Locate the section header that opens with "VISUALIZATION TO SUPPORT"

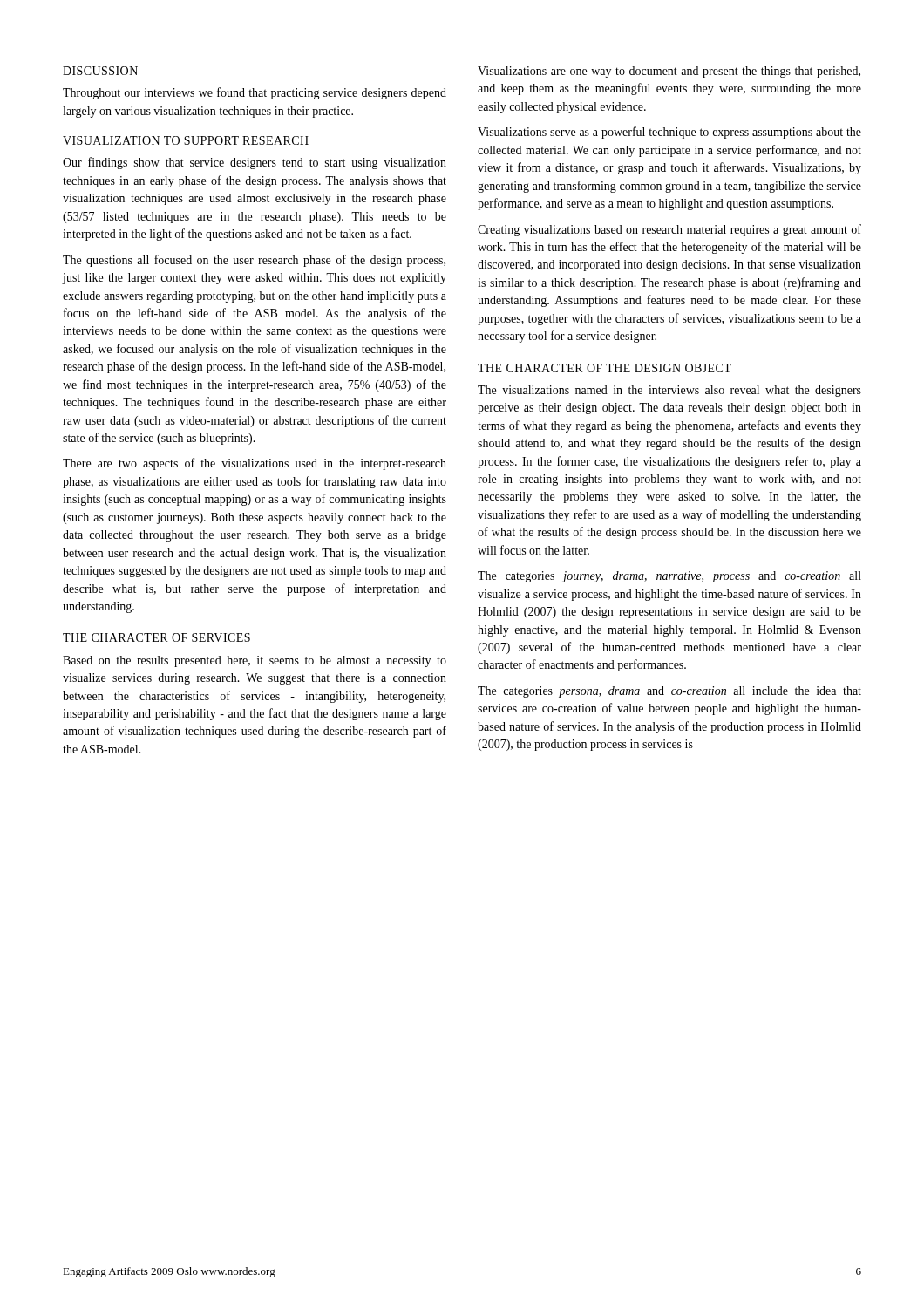tap(186, 141)
